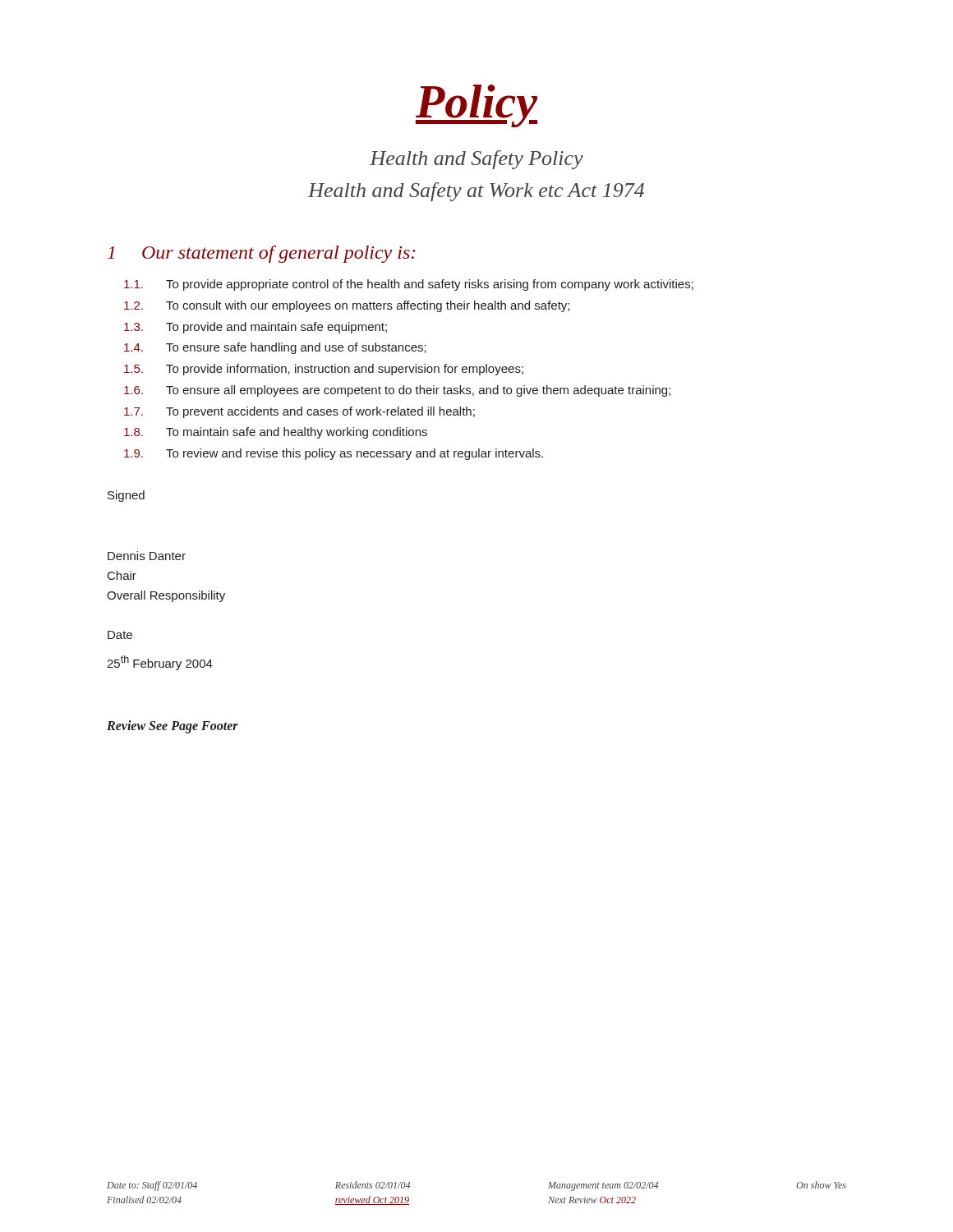This screenshot has height=1232, width=953.
Task: Locate the region starting "1 Our statement of"
Action: click(x=262, y=252)
